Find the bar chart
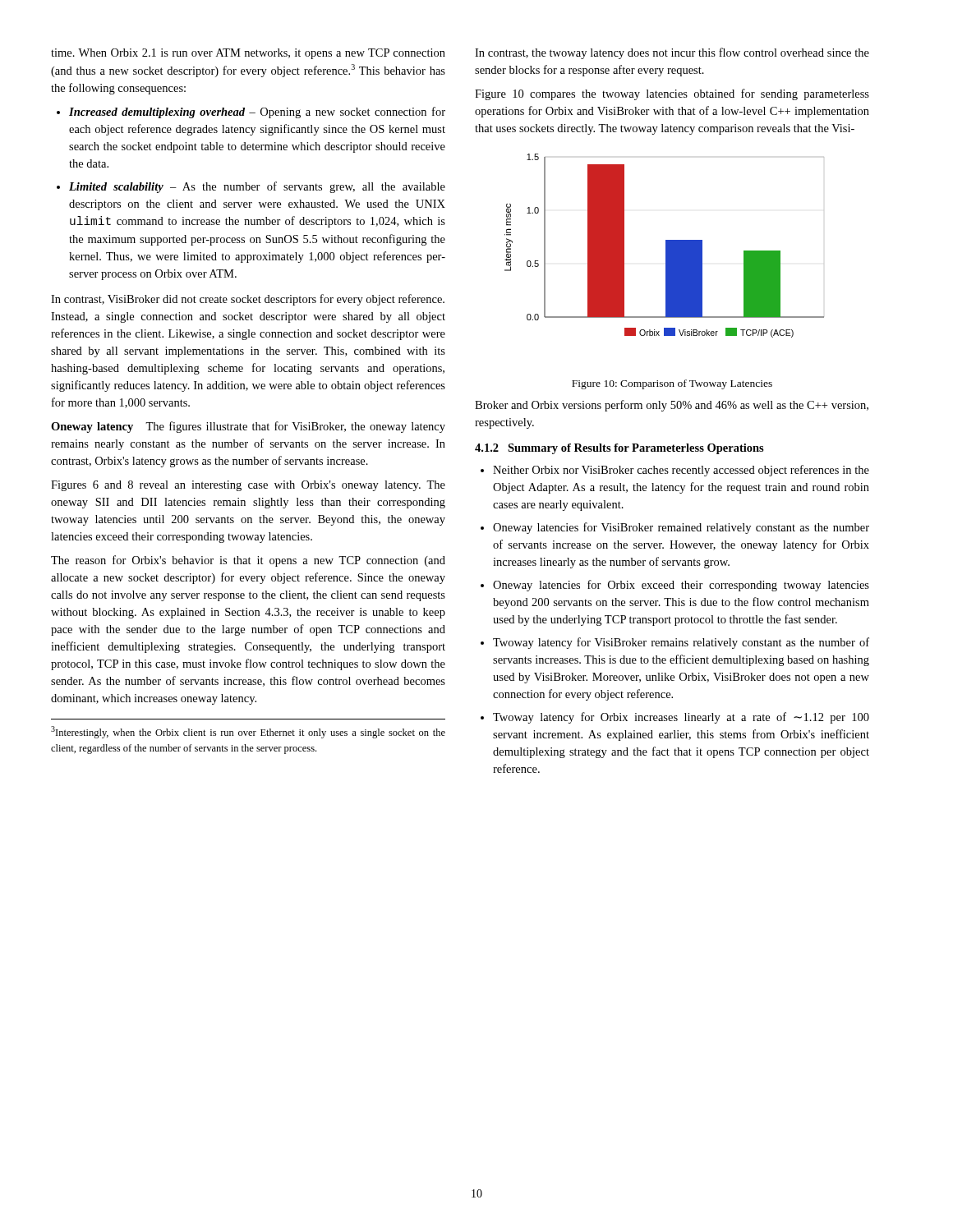953x1232 pixels. pos(672,270)
